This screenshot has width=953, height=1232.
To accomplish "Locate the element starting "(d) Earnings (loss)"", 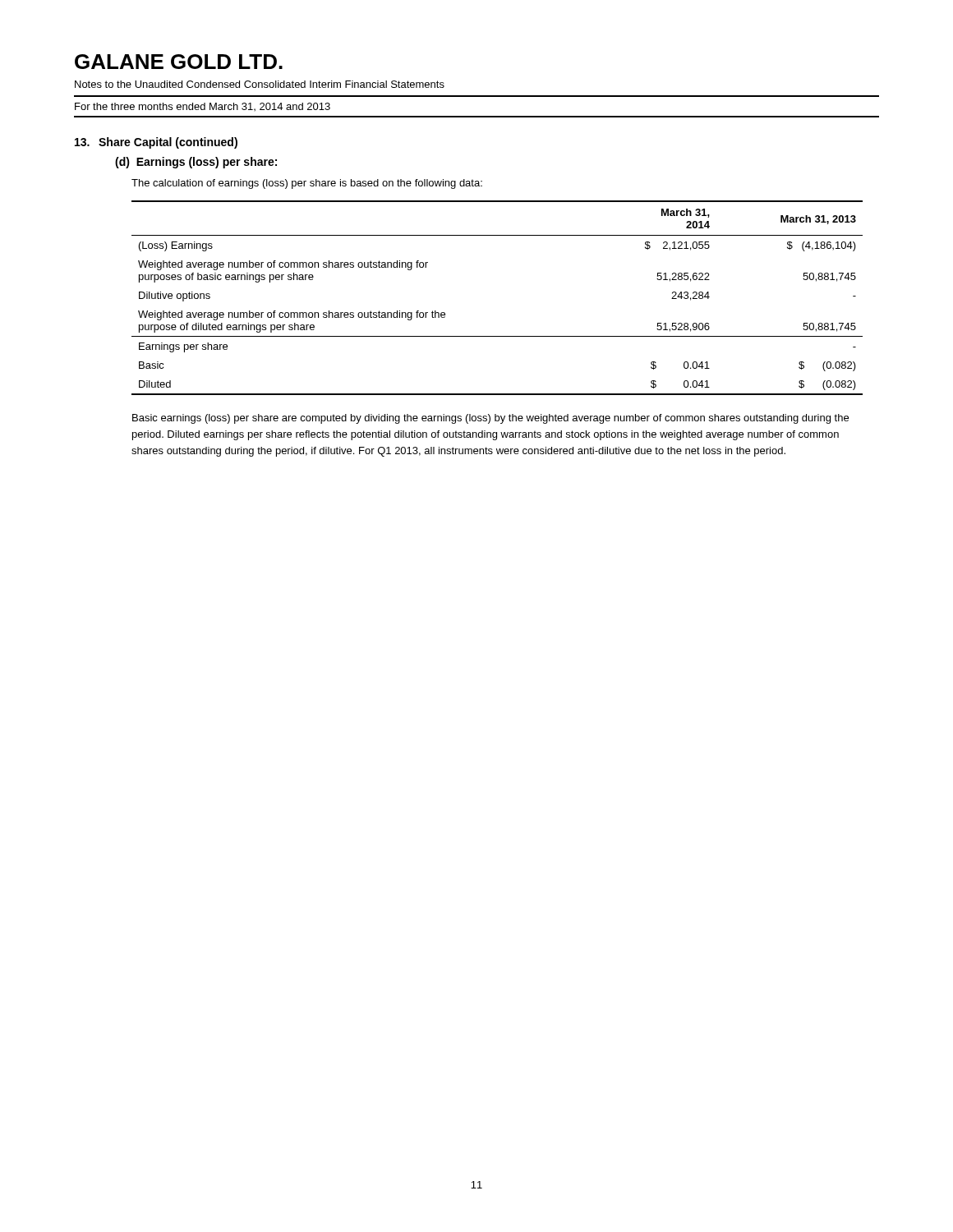I will pyautogui.click(x=197, y=162).
